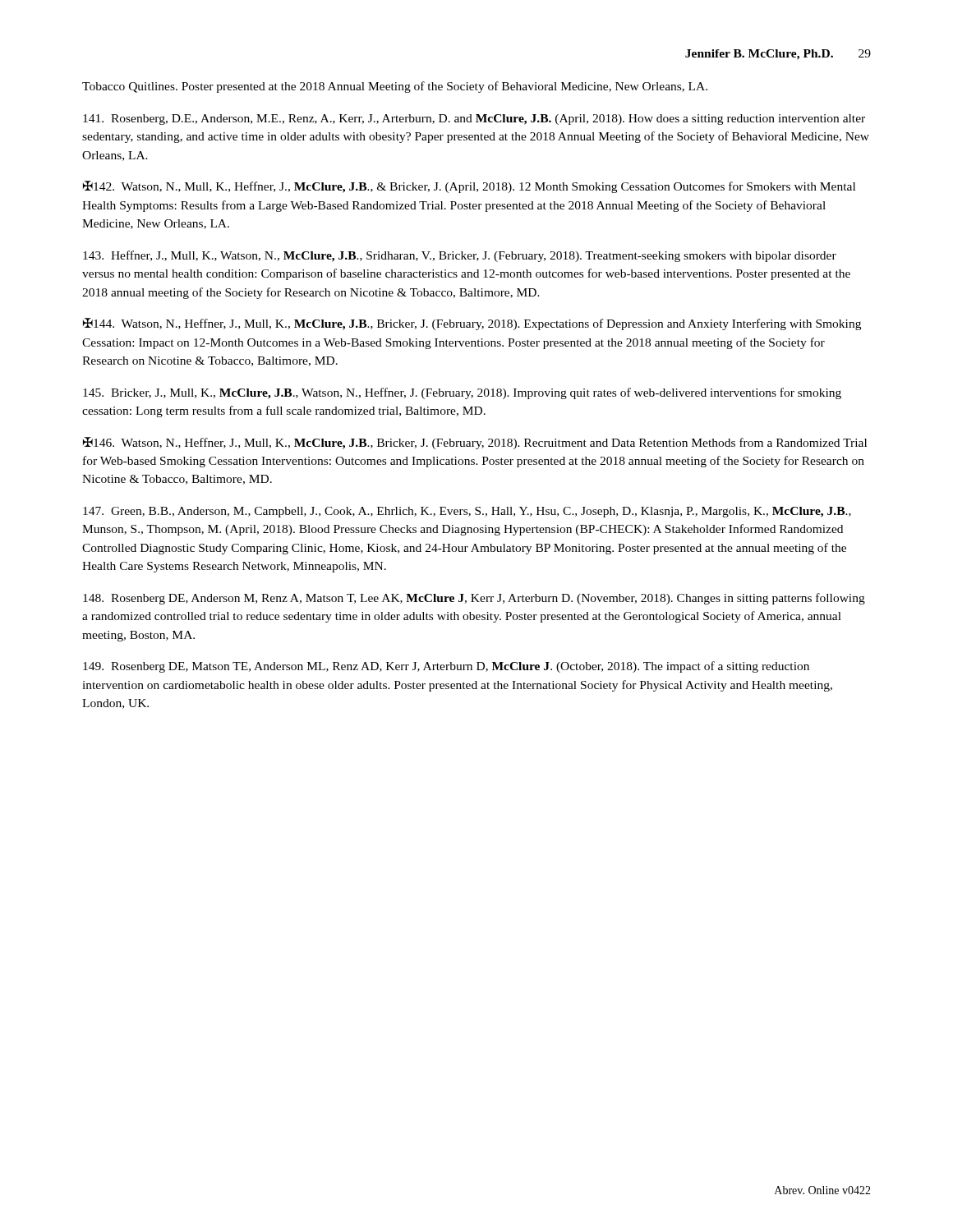Point to the passage starting "147. Green, B.B., Anderson, M., Campbell, J.,"
Screen dimensions: 1232x953
click(476, 539)
